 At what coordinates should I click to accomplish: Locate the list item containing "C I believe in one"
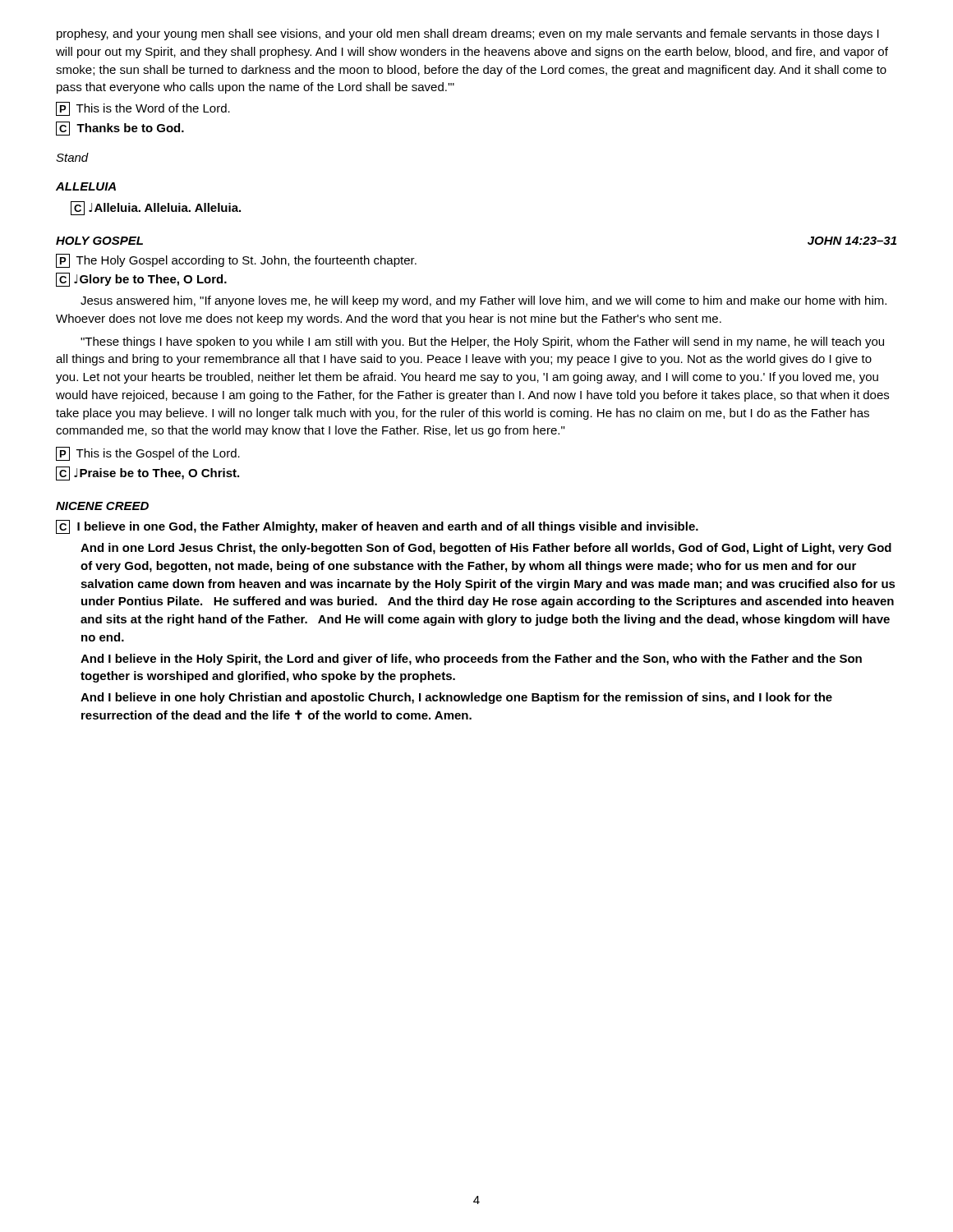(377, 527)
